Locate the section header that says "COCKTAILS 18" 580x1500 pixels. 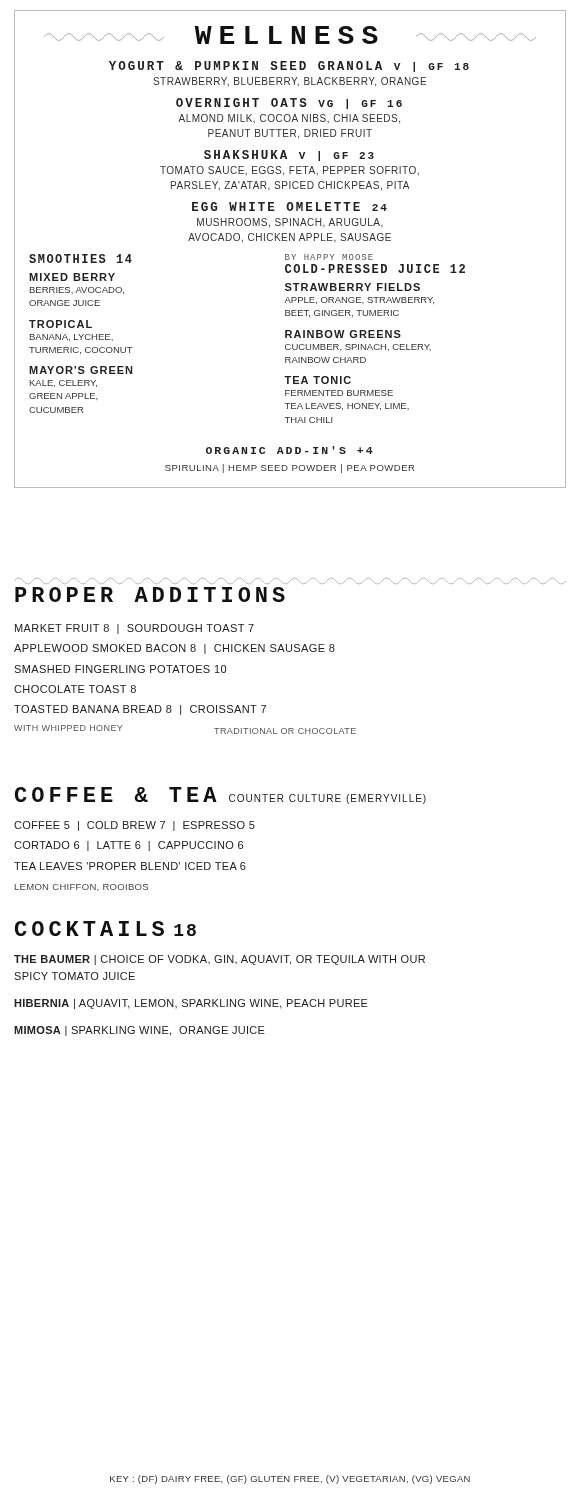pos(106,931)
